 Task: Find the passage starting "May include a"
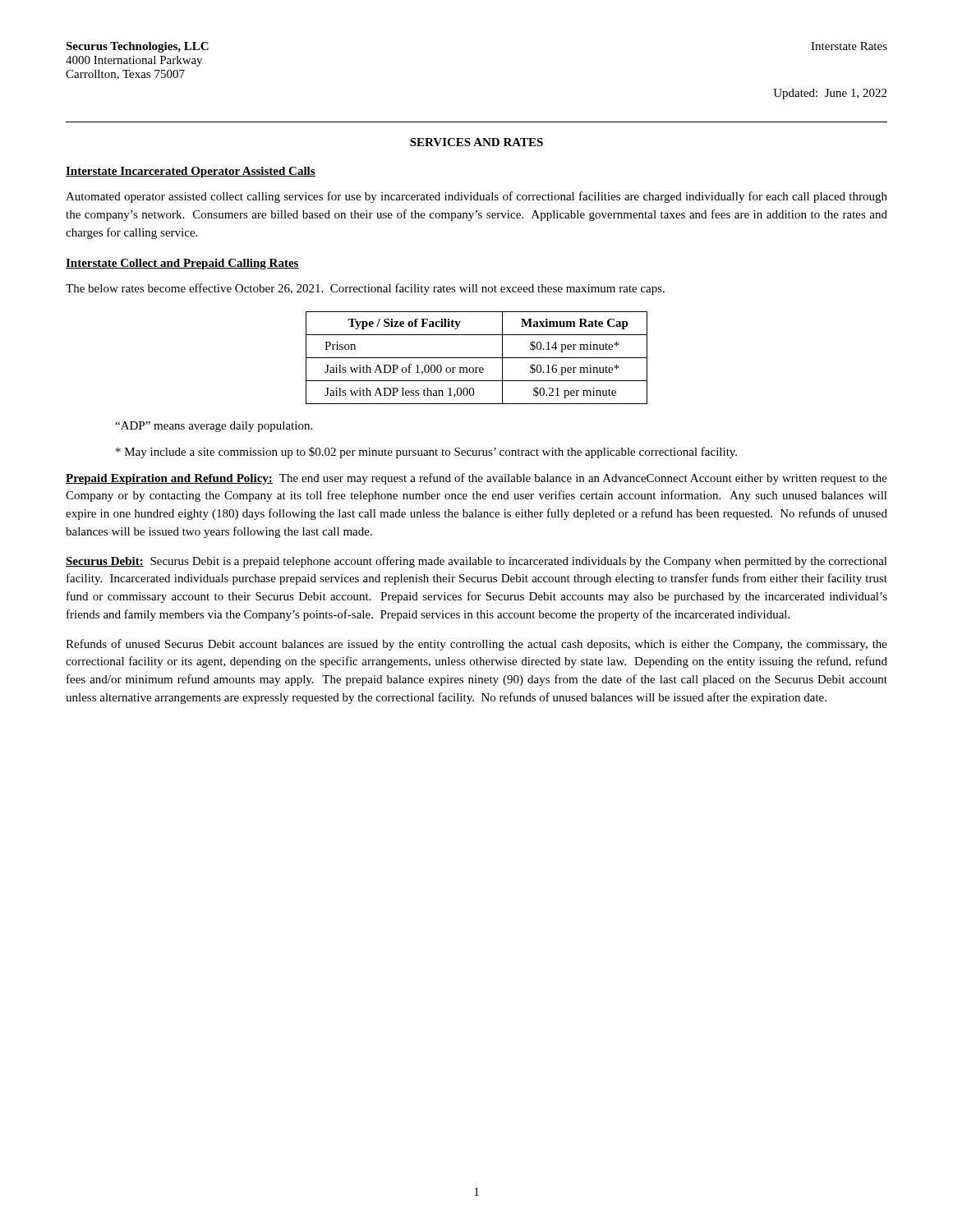pyautogui.click(x=426, y=452)
